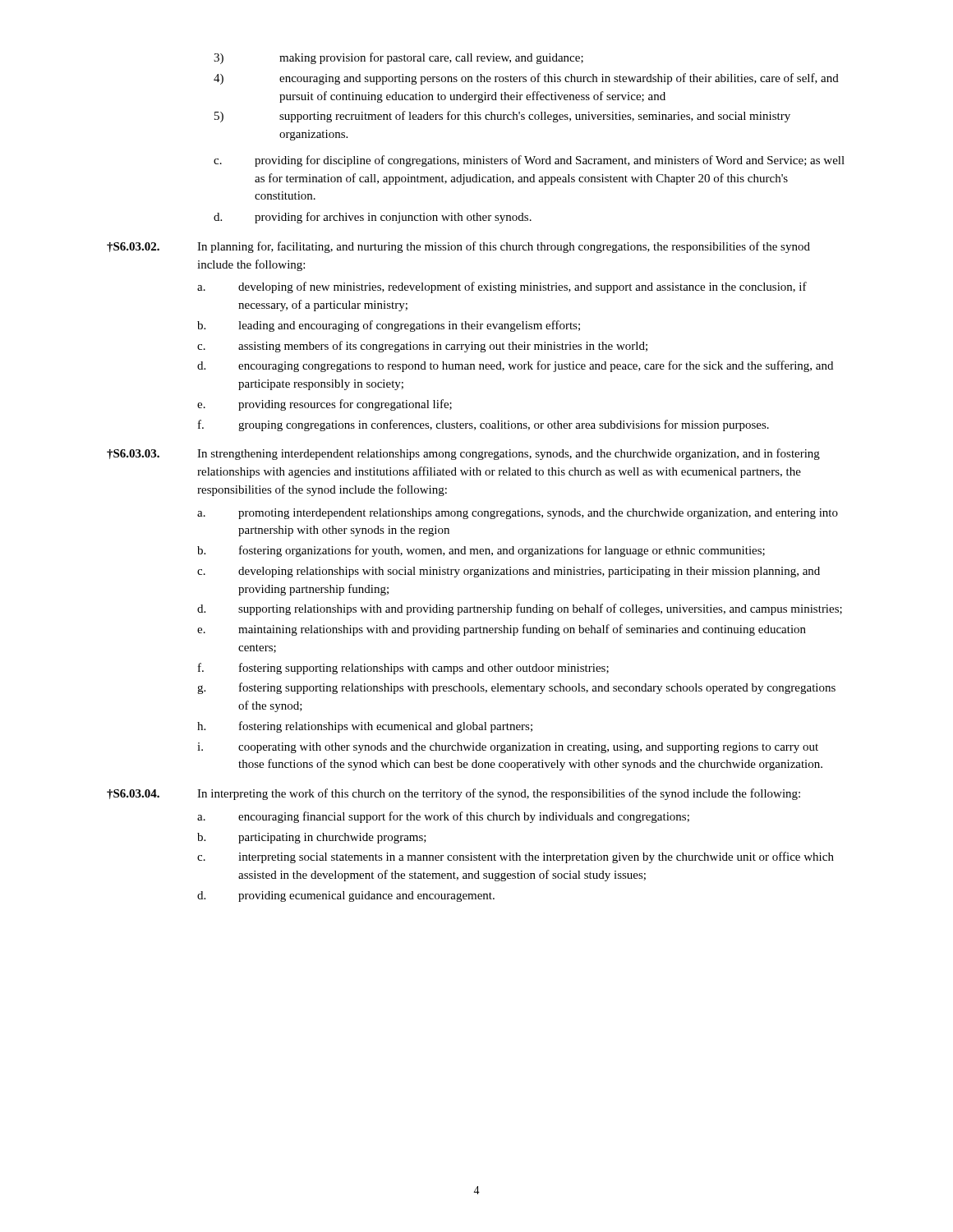This screenshot has height=1232, width=953.
Task: Navigate to the text block starting "5) supporting recruitment of leaders"
Action: pyautogui.click(x=476, y=126)
